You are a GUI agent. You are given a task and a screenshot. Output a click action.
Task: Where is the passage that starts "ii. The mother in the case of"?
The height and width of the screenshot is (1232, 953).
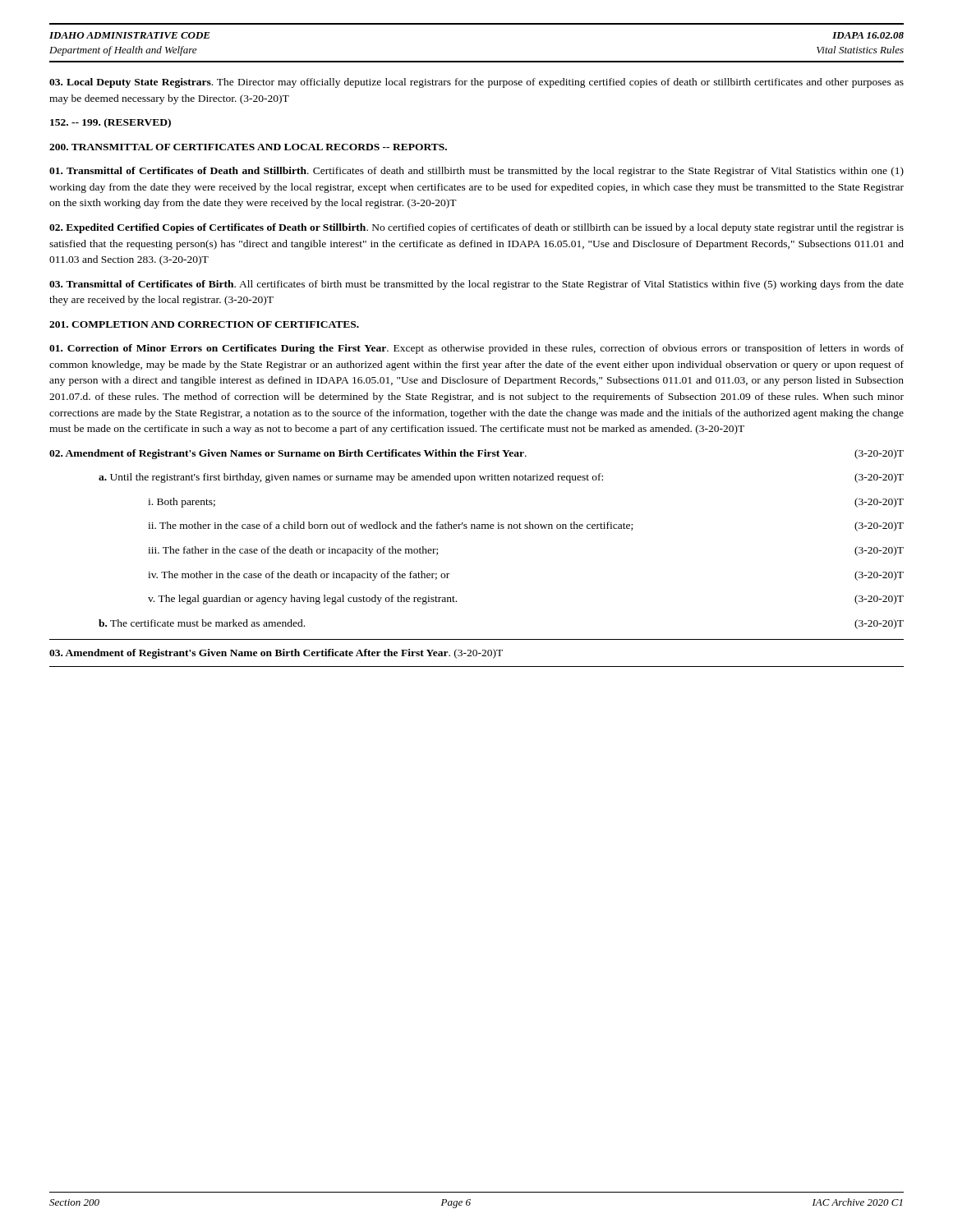click(x=526, y=526)
